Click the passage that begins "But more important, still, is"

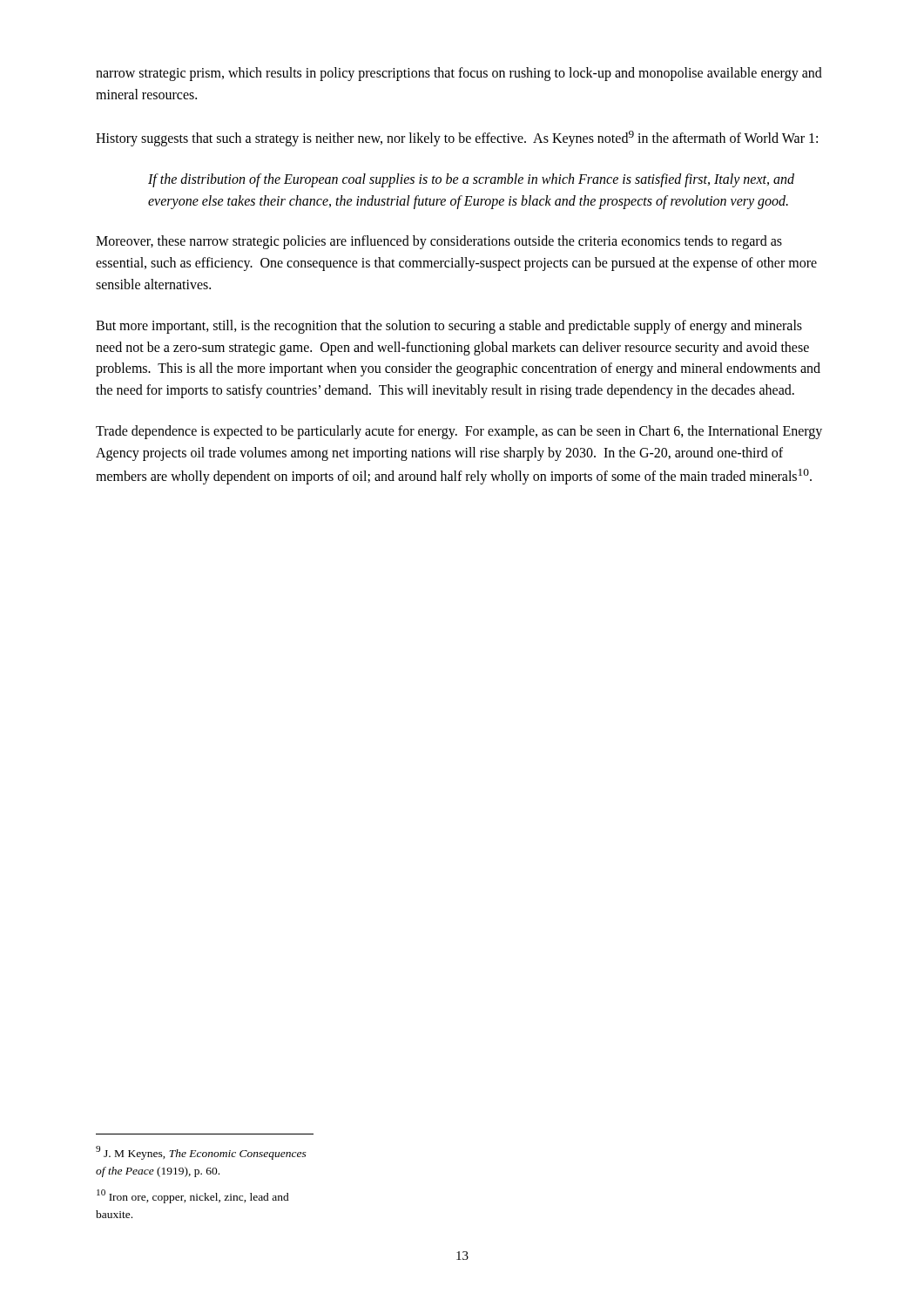(458, 358)
